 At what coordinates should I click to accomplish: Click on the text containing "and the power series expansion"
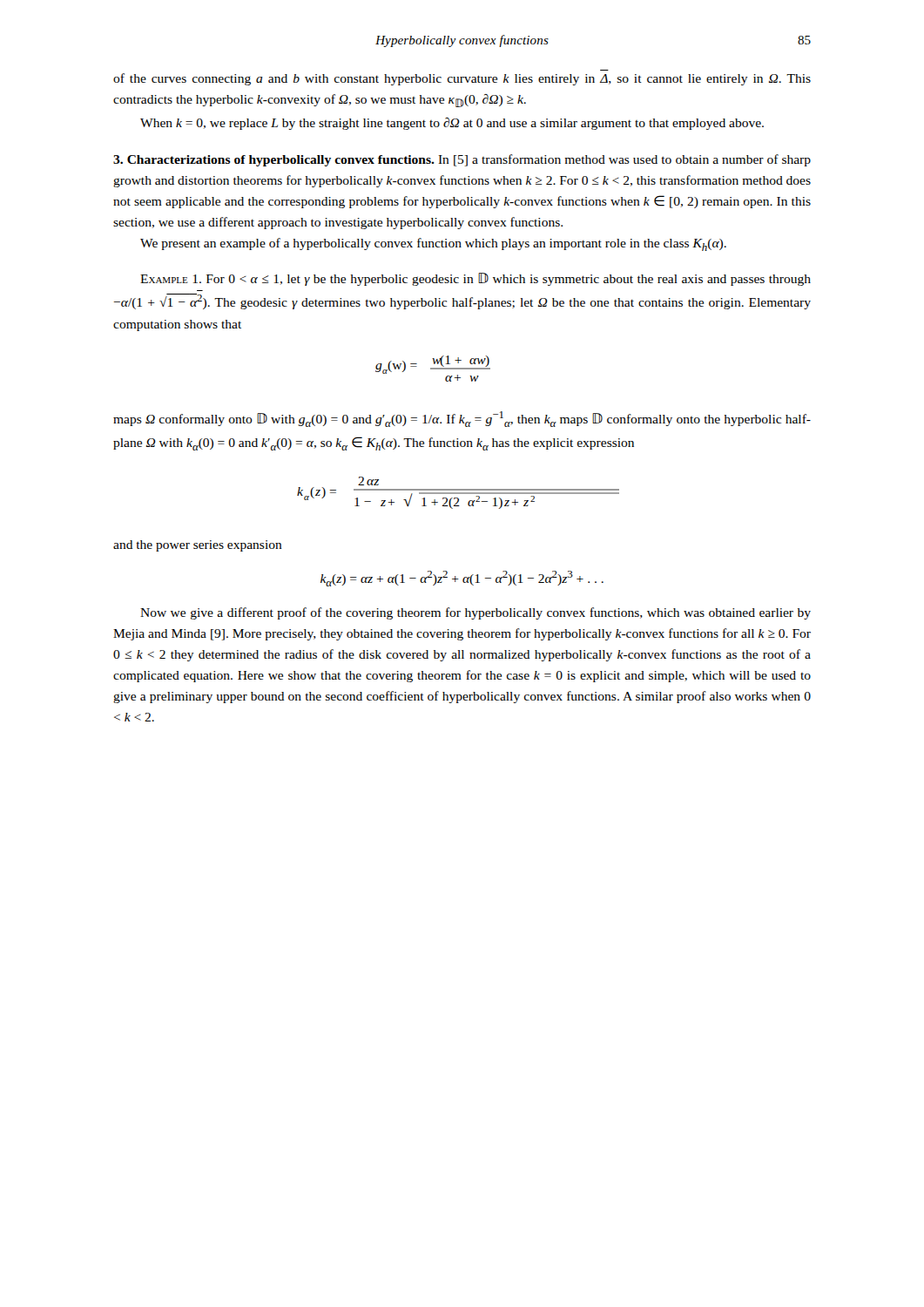click(x=198, y=546)
